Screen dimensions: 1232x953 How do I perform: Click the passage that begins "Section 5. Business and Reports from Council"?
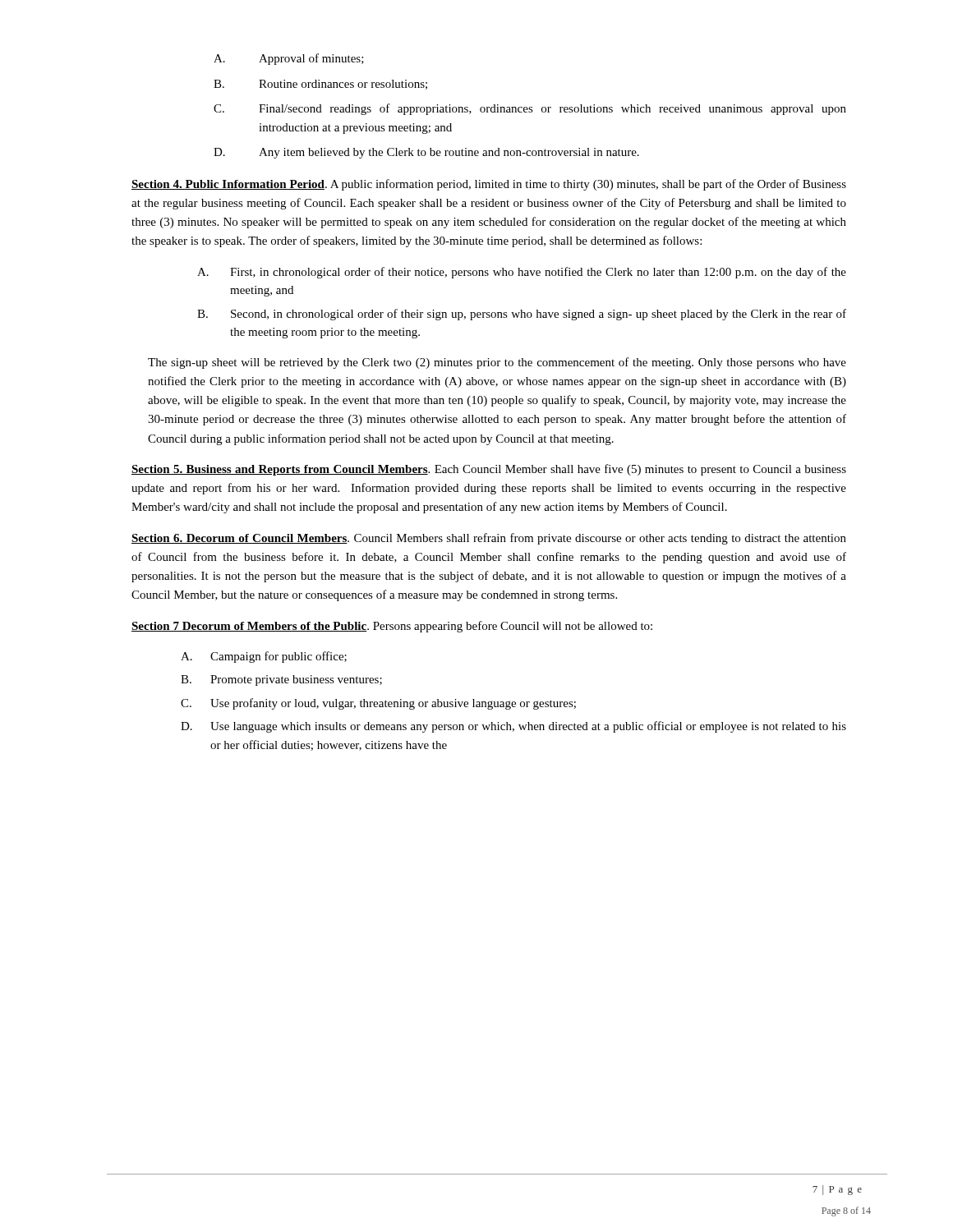(489, 488)
